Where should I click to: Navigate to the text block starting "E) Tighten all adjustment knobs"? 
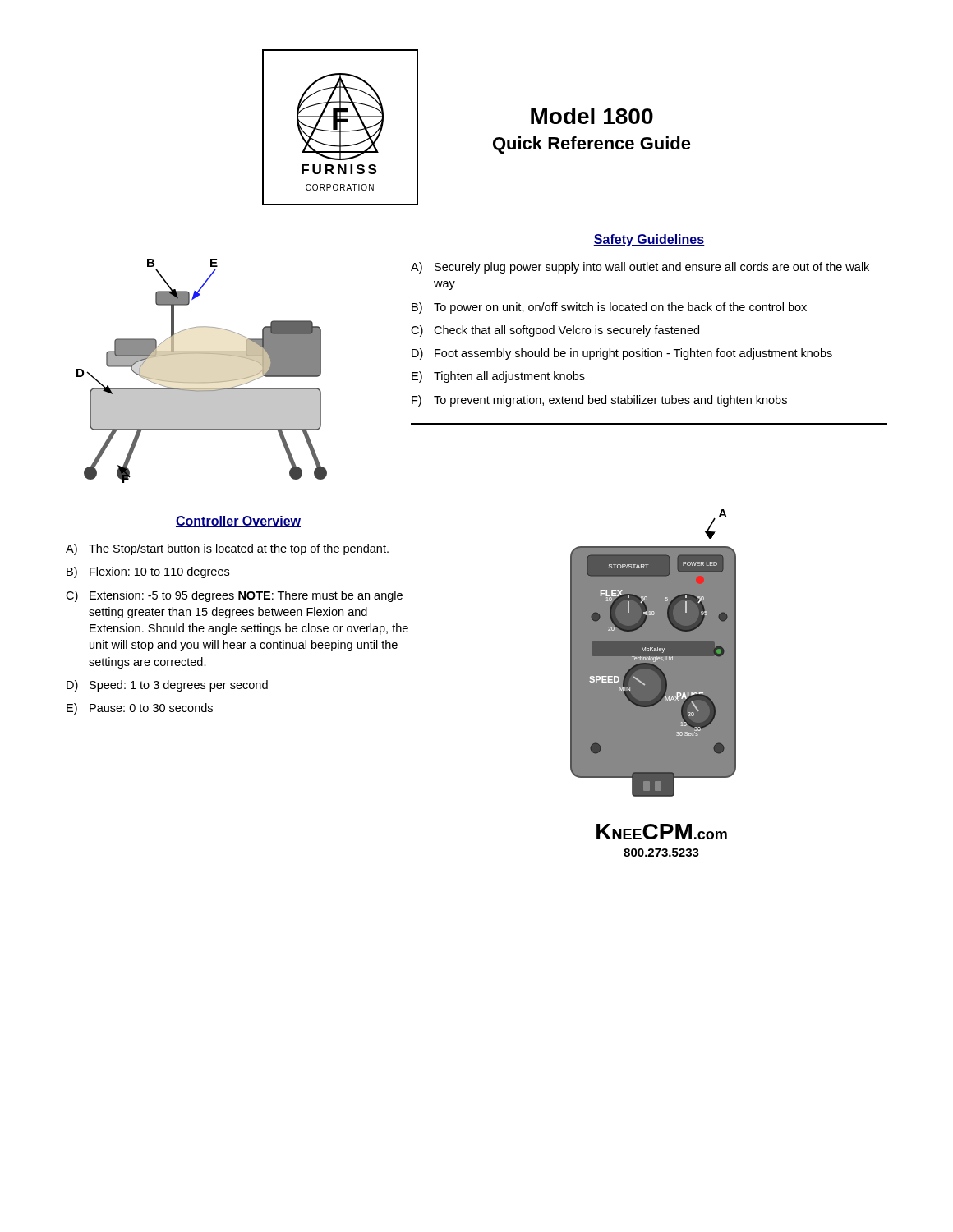coord(498,377)
